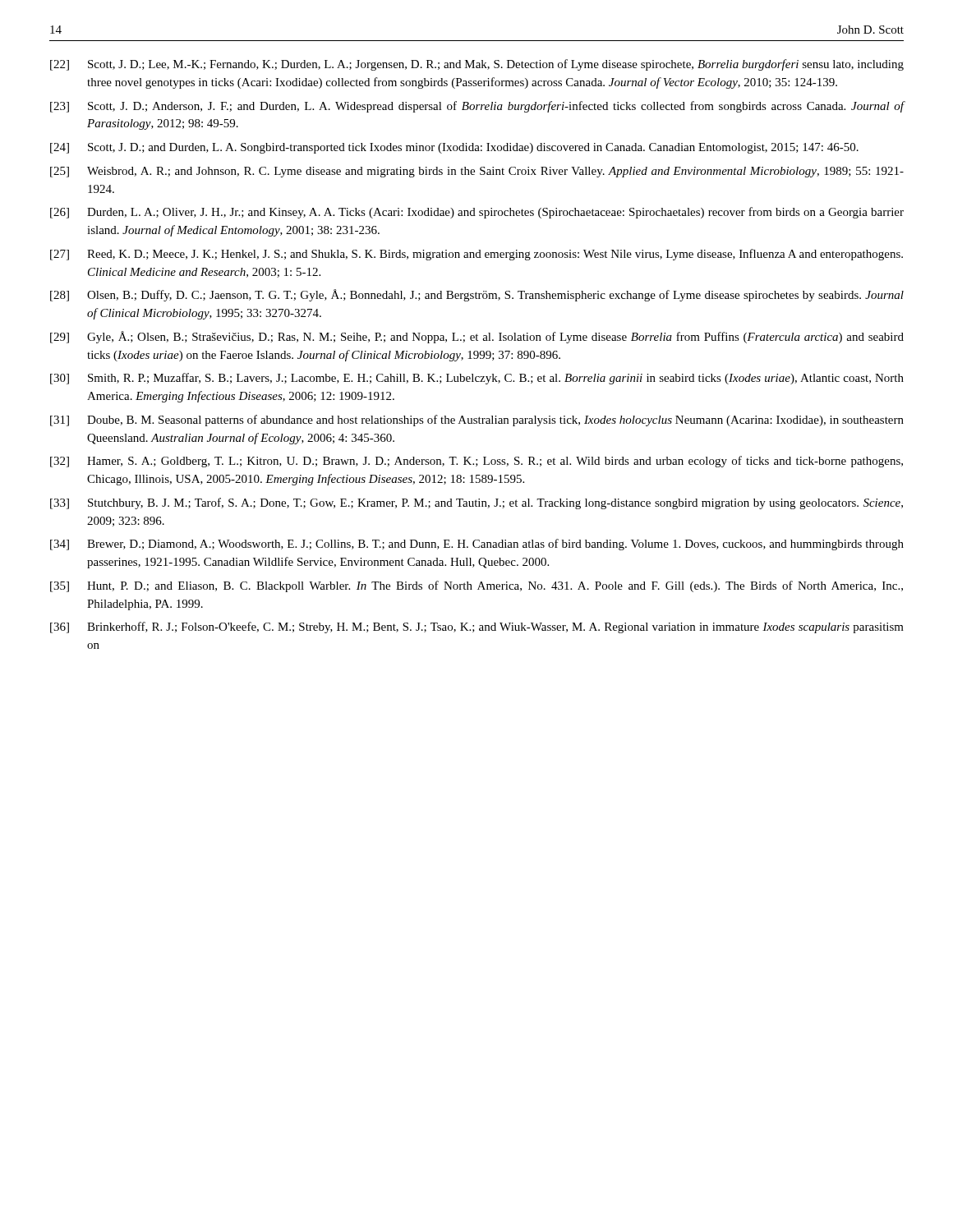The image size is (953, 1232).
Task: Locate the block of text that opens with "[24] Scott, J. D.; and Durden, L."
Action: point(476,148)
